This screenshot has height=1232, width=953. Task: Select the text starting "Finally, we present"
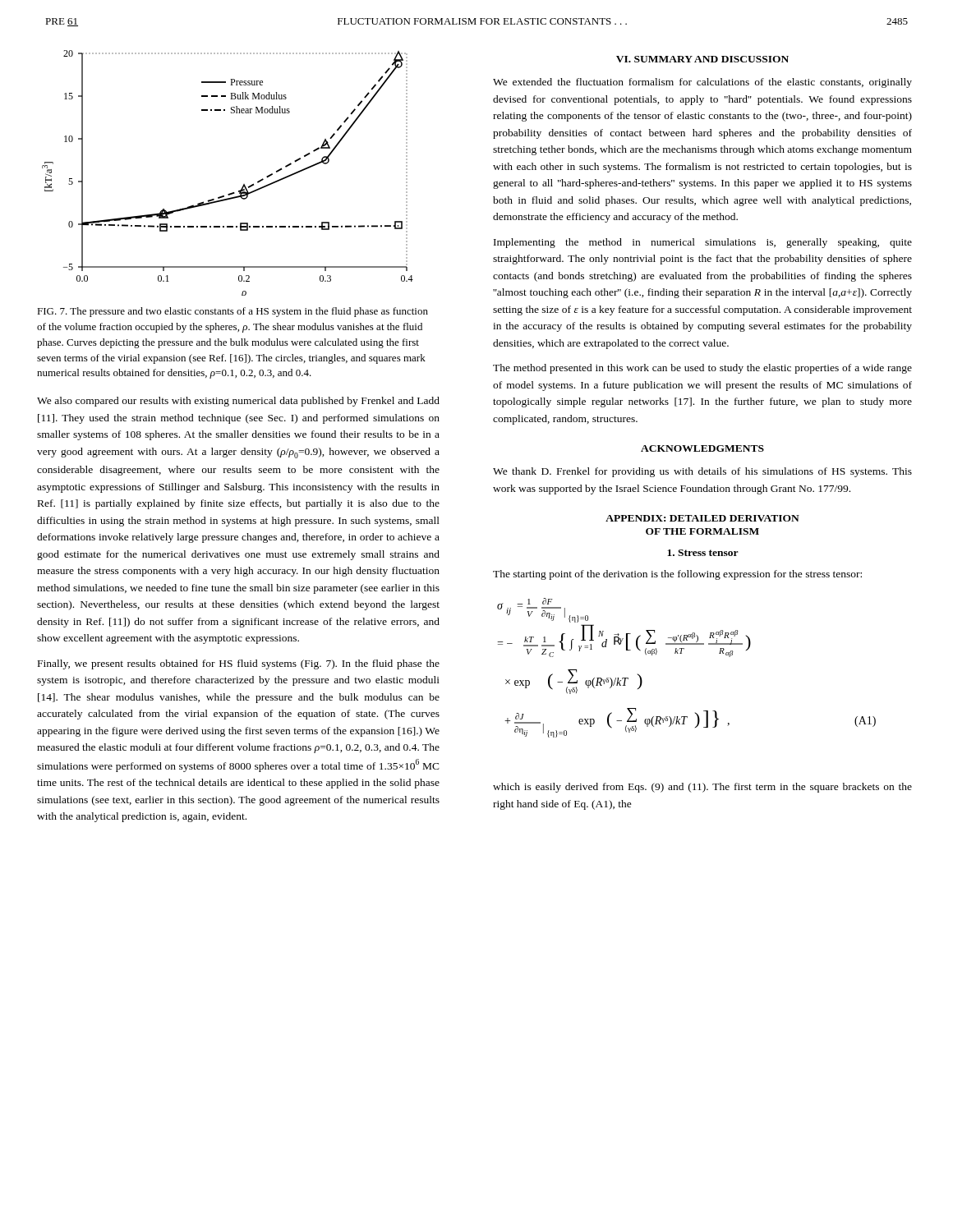point(238,740)
